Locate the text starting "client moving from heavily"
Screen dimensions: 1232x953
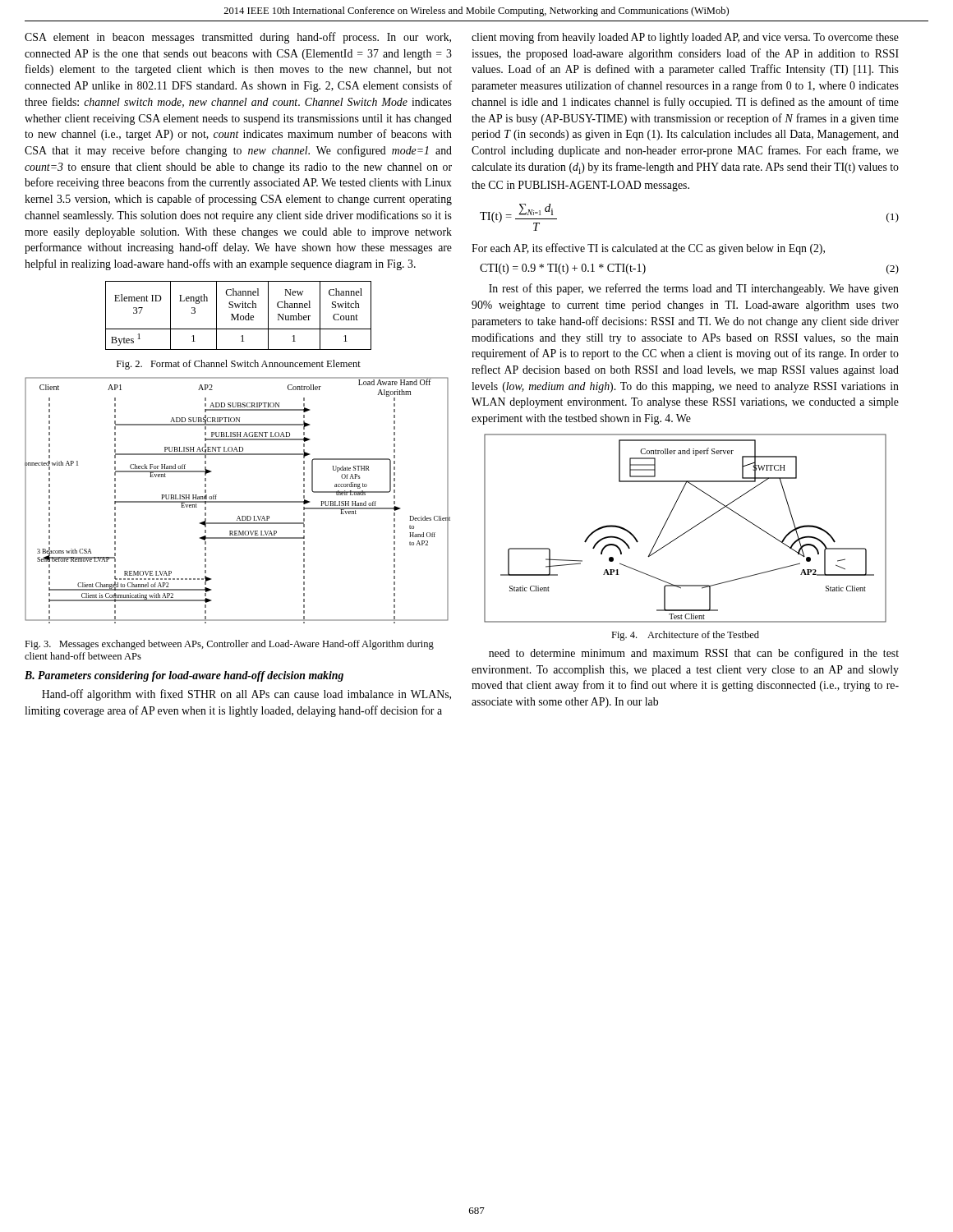pos(685,111)
